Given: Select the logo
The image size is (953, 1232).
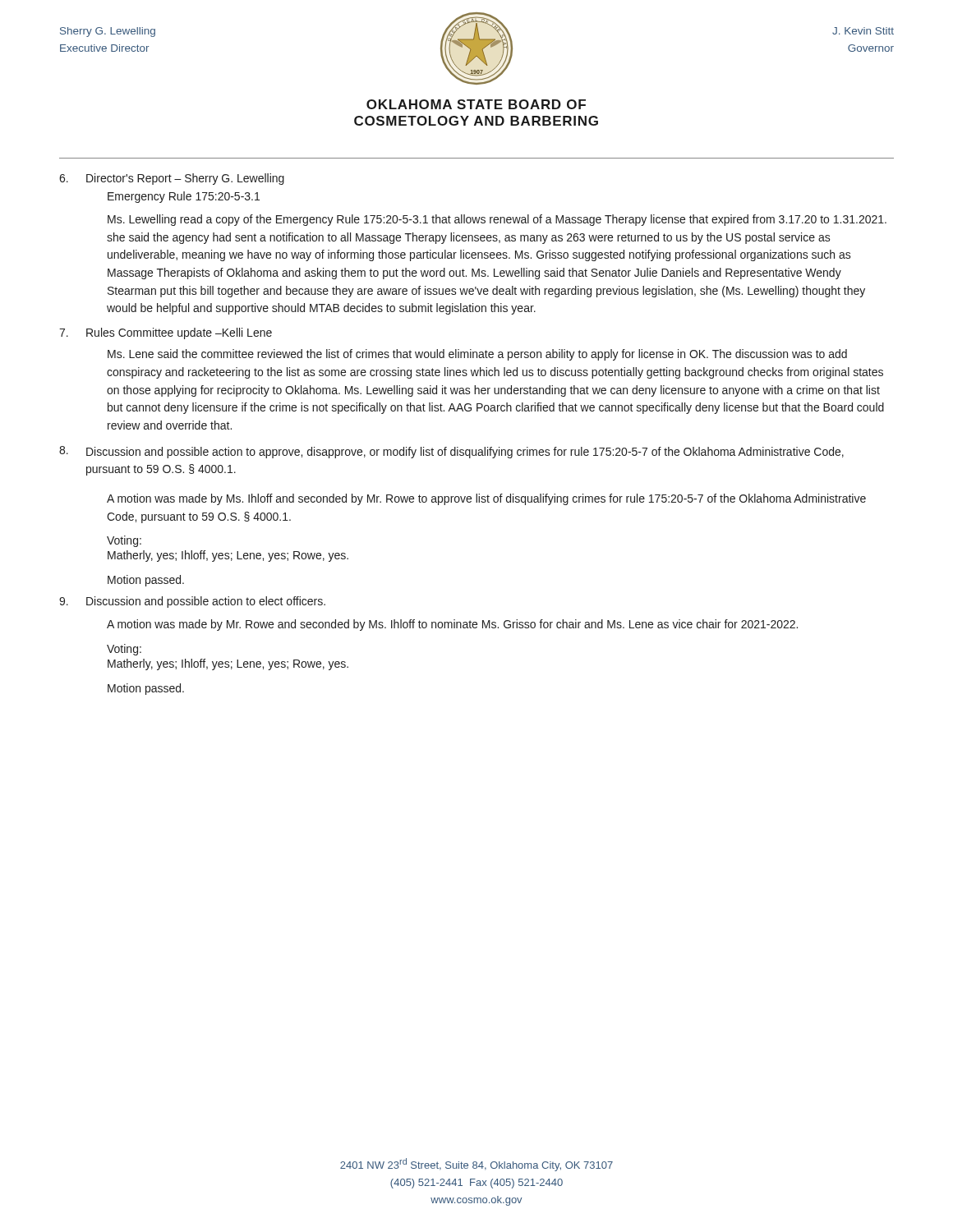Looking at the screenshot, I should (x=476, y=48).
